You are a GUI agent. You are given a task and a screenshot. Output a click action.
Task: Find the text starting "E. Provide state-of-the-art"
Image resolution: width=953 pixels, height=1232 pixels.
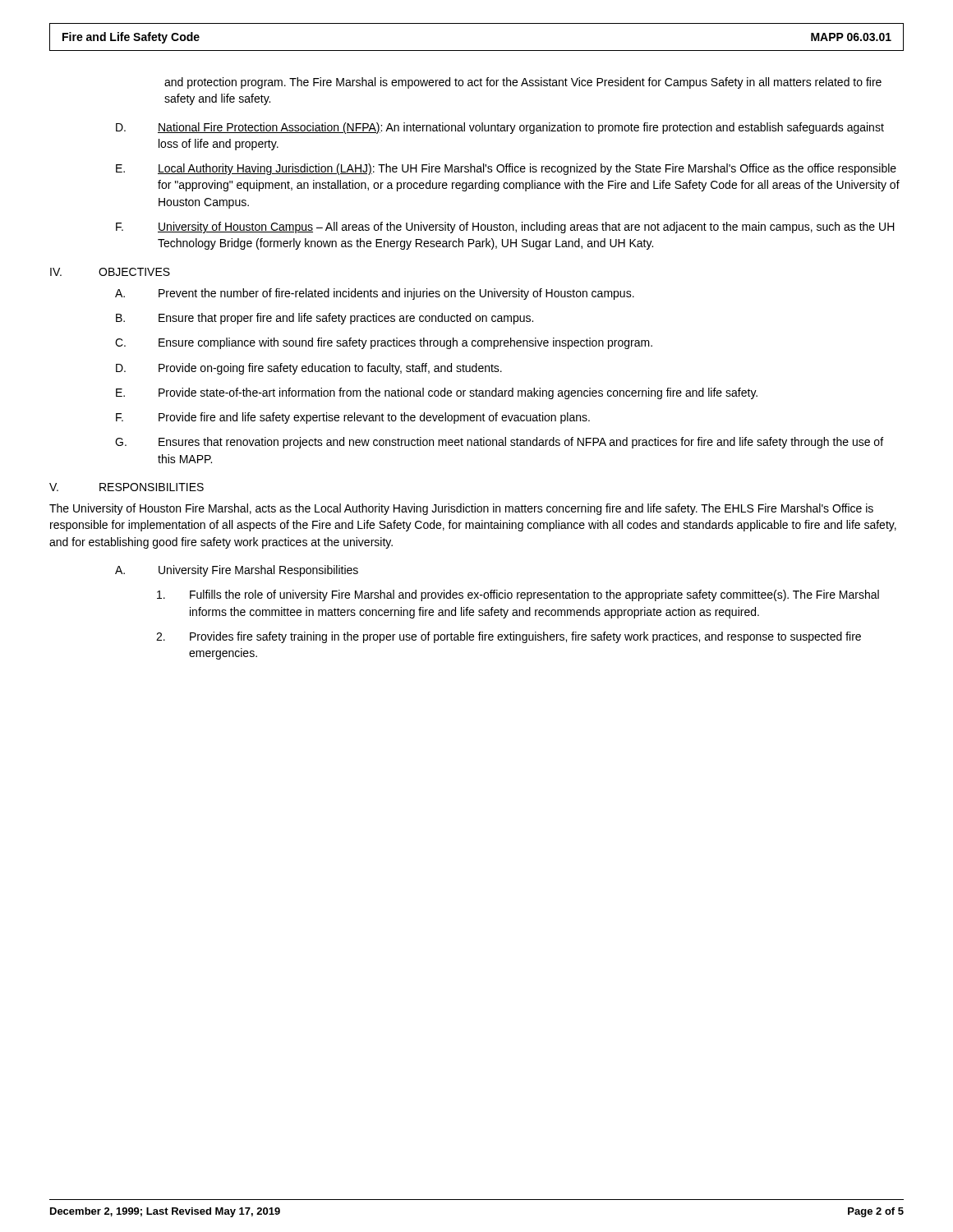509,393
